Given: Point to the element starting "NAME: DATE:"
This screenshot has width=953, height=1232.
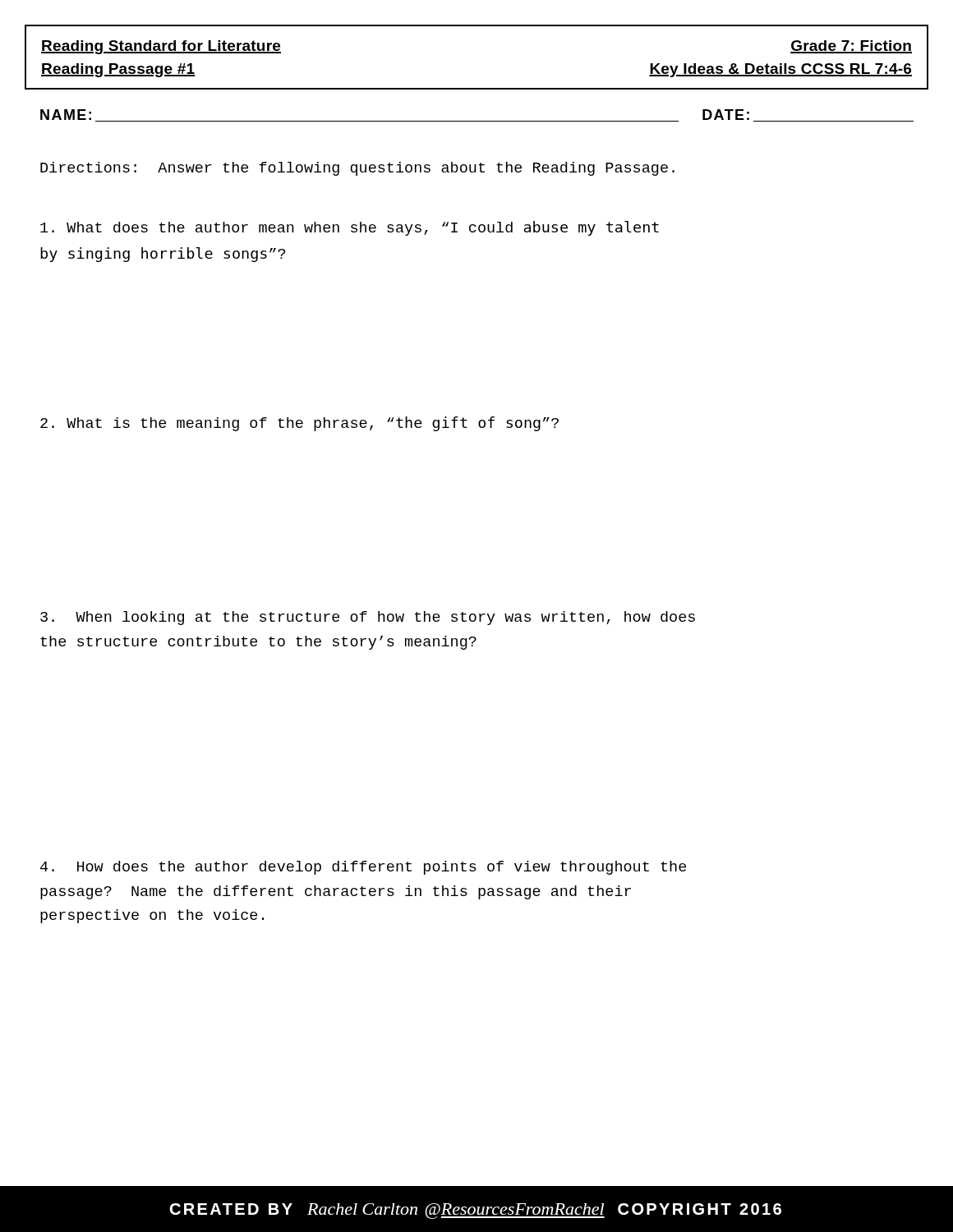Looking at the screenshot, I should 476,115.
